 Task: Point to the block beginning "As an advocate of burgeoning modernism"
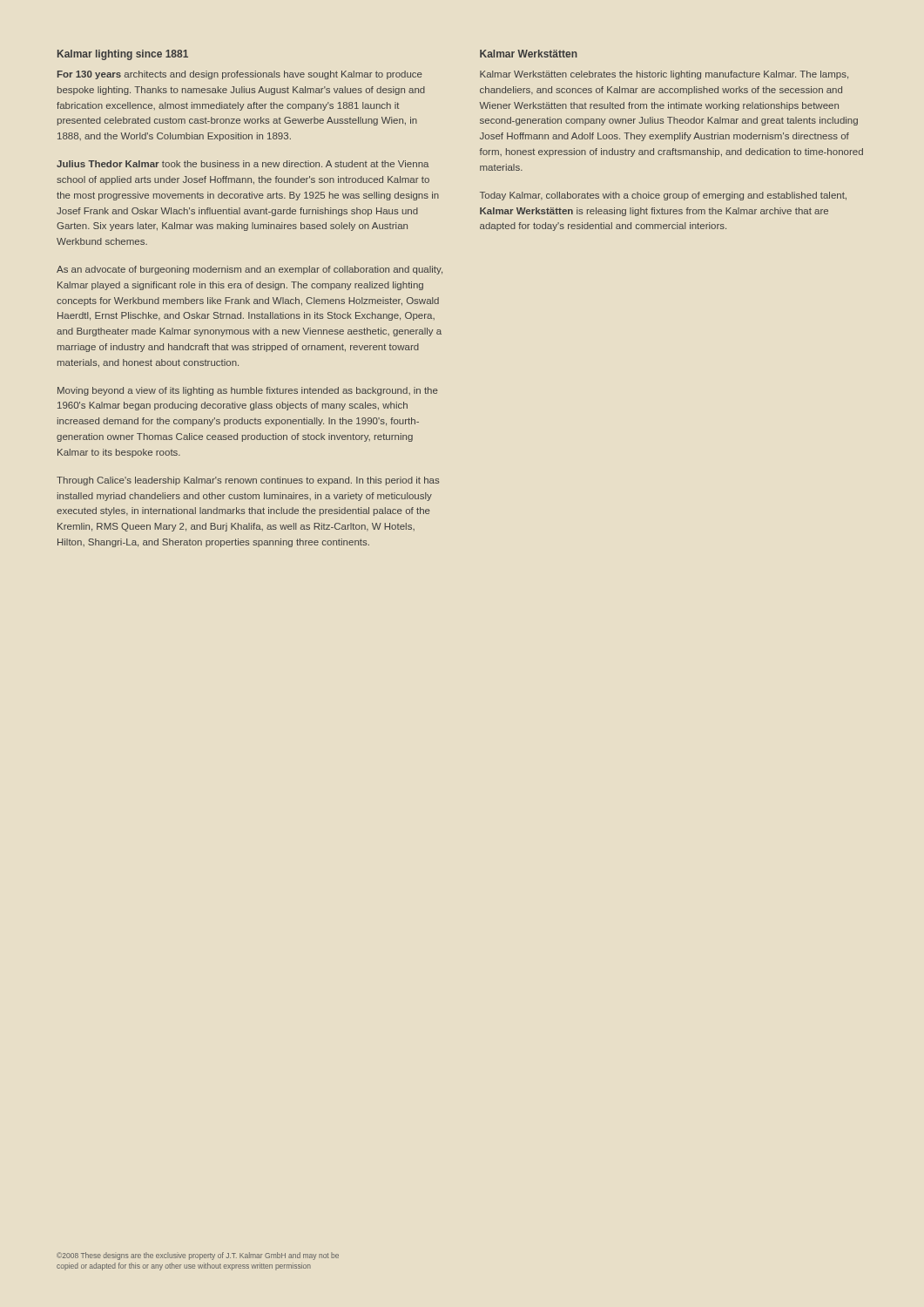(250, 316)
